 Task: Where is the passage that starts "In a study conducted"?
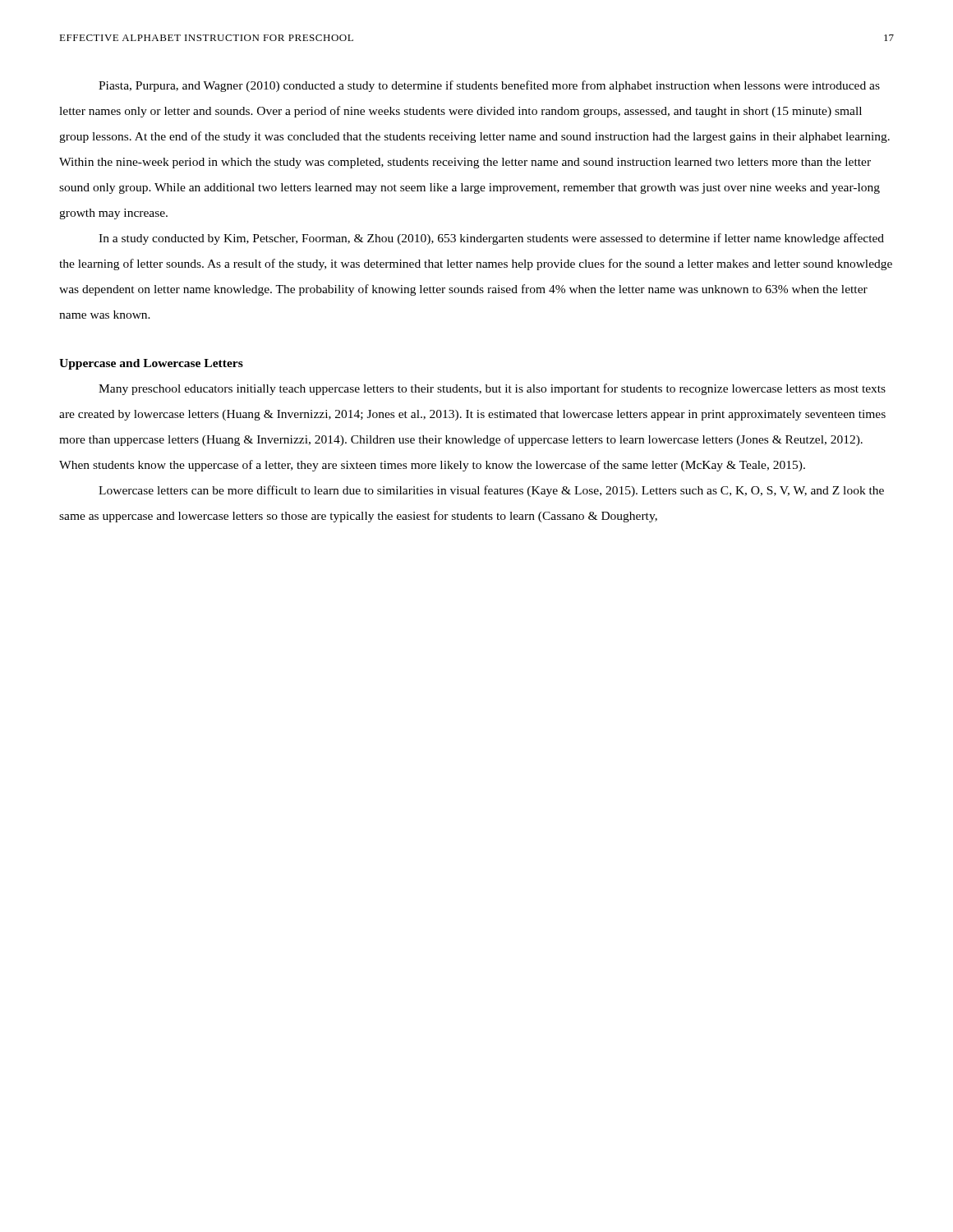coord(476,276)
